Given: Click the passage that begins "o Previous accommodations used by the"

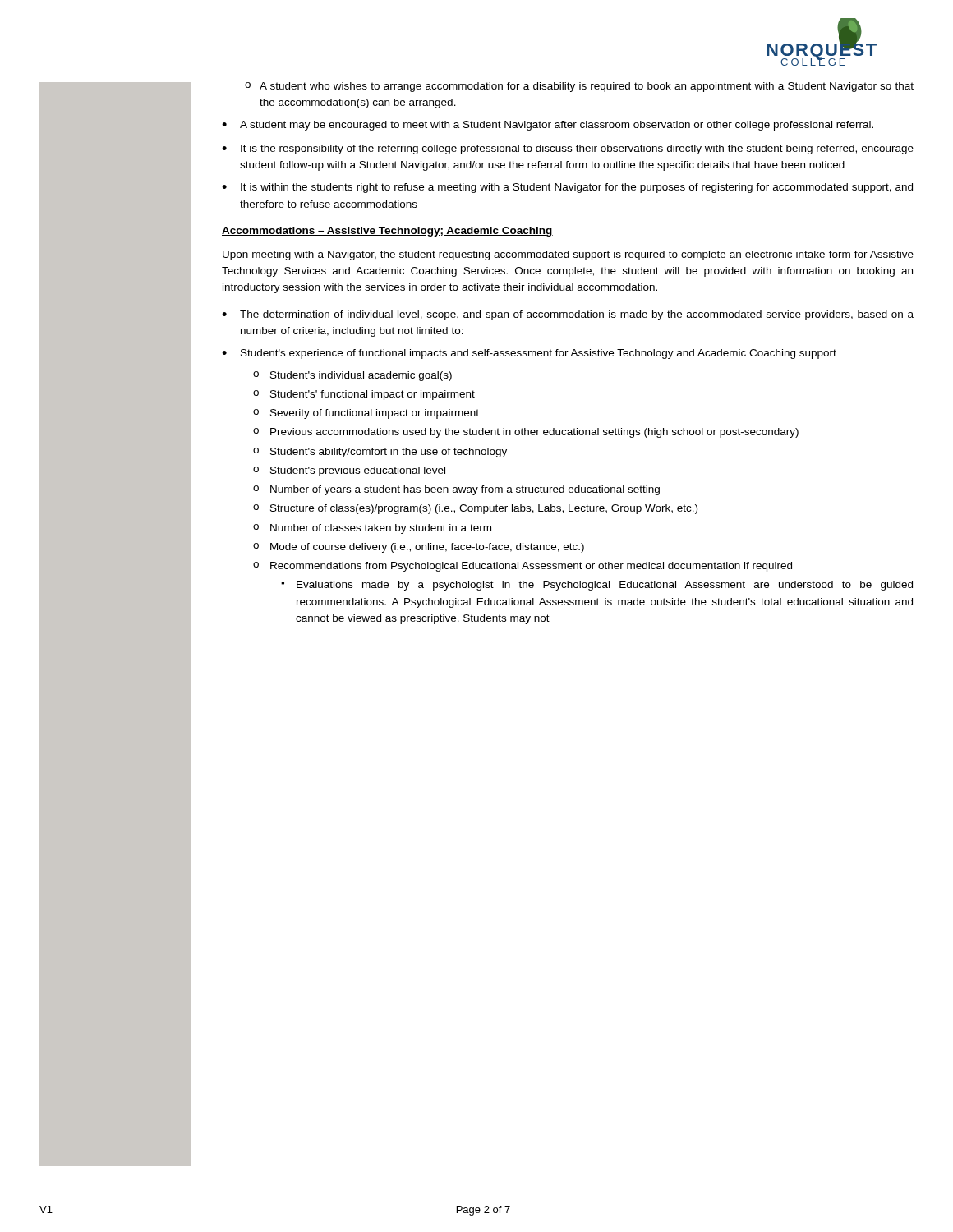Looking at the screenshot, I should [x=583, y=432].
